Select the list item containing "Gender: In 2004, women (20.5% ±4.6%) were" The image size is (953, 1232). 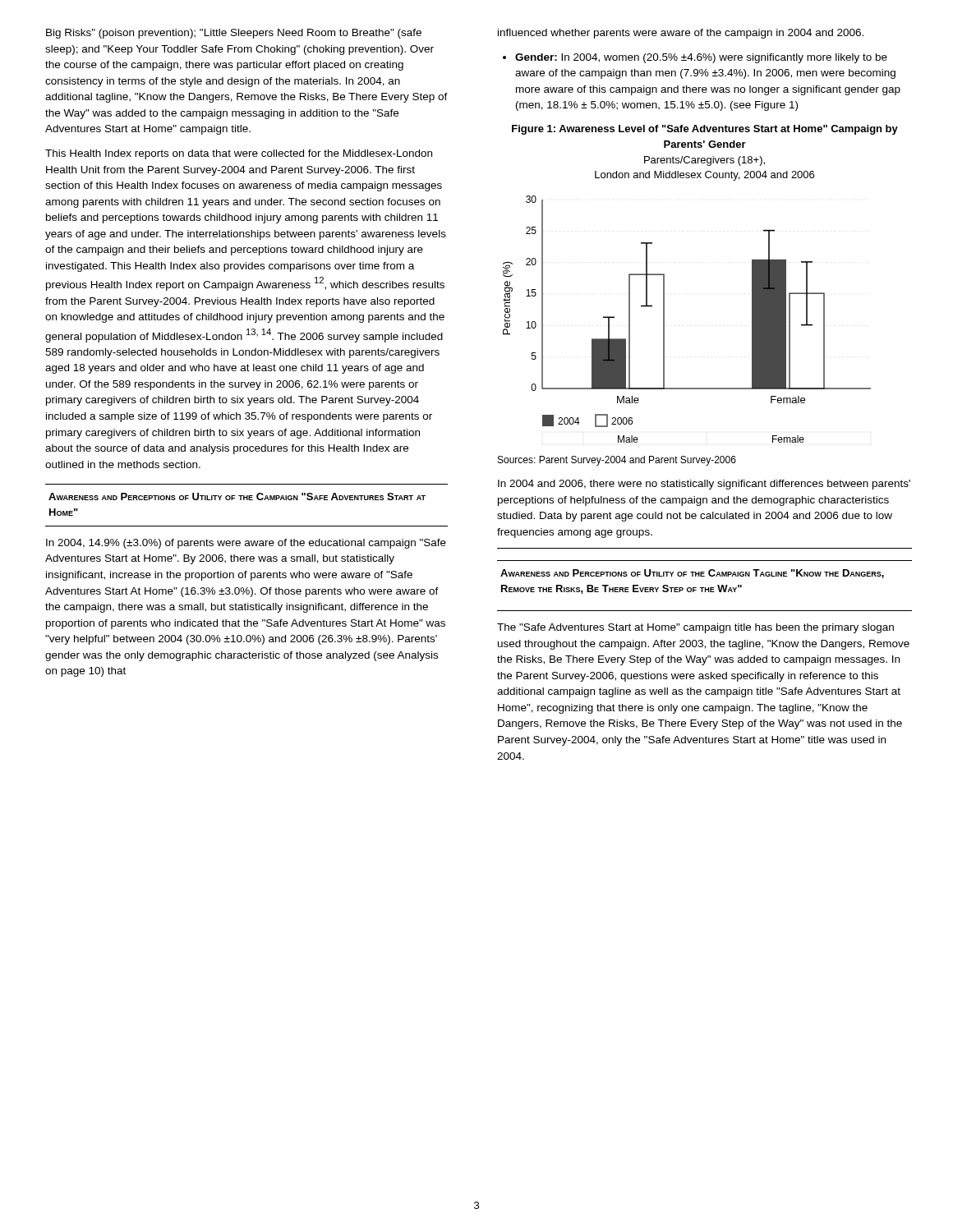[708, 81]
